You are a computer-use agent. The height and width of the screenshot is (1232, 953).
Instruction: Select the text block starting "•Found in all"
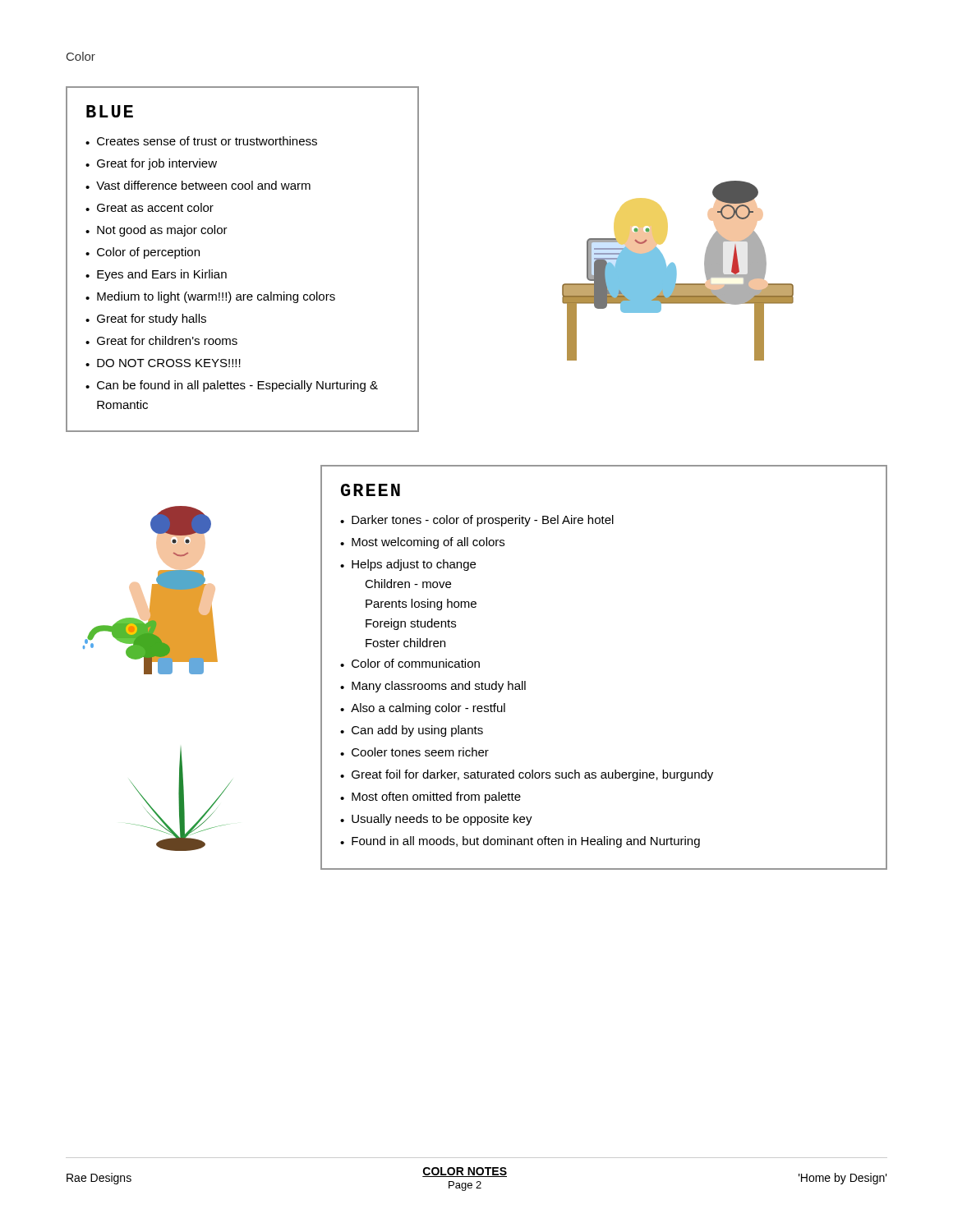tap(520, 842)
